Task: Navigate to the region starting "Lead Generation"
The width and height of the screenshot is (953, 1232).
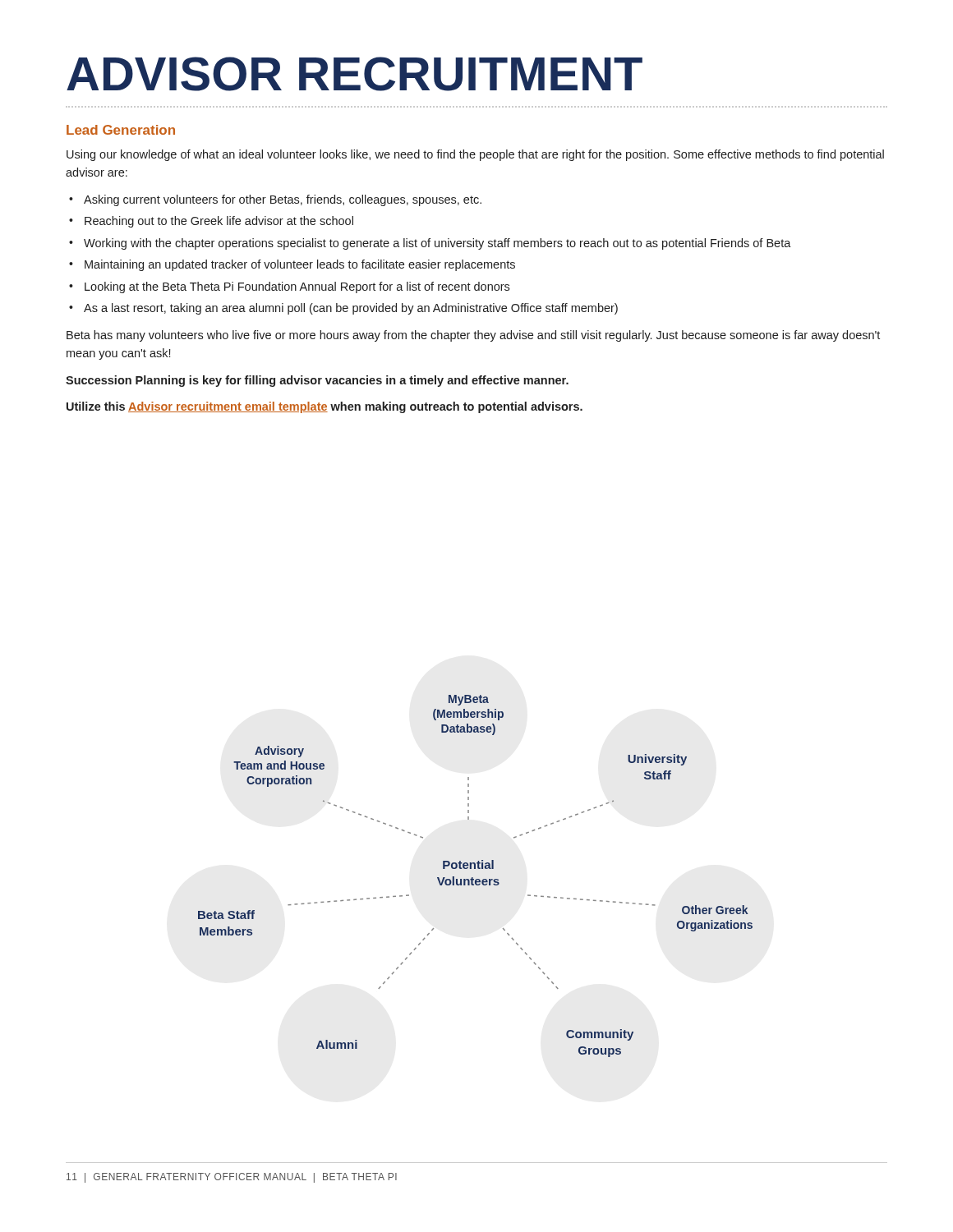Action: coord(121,131)
